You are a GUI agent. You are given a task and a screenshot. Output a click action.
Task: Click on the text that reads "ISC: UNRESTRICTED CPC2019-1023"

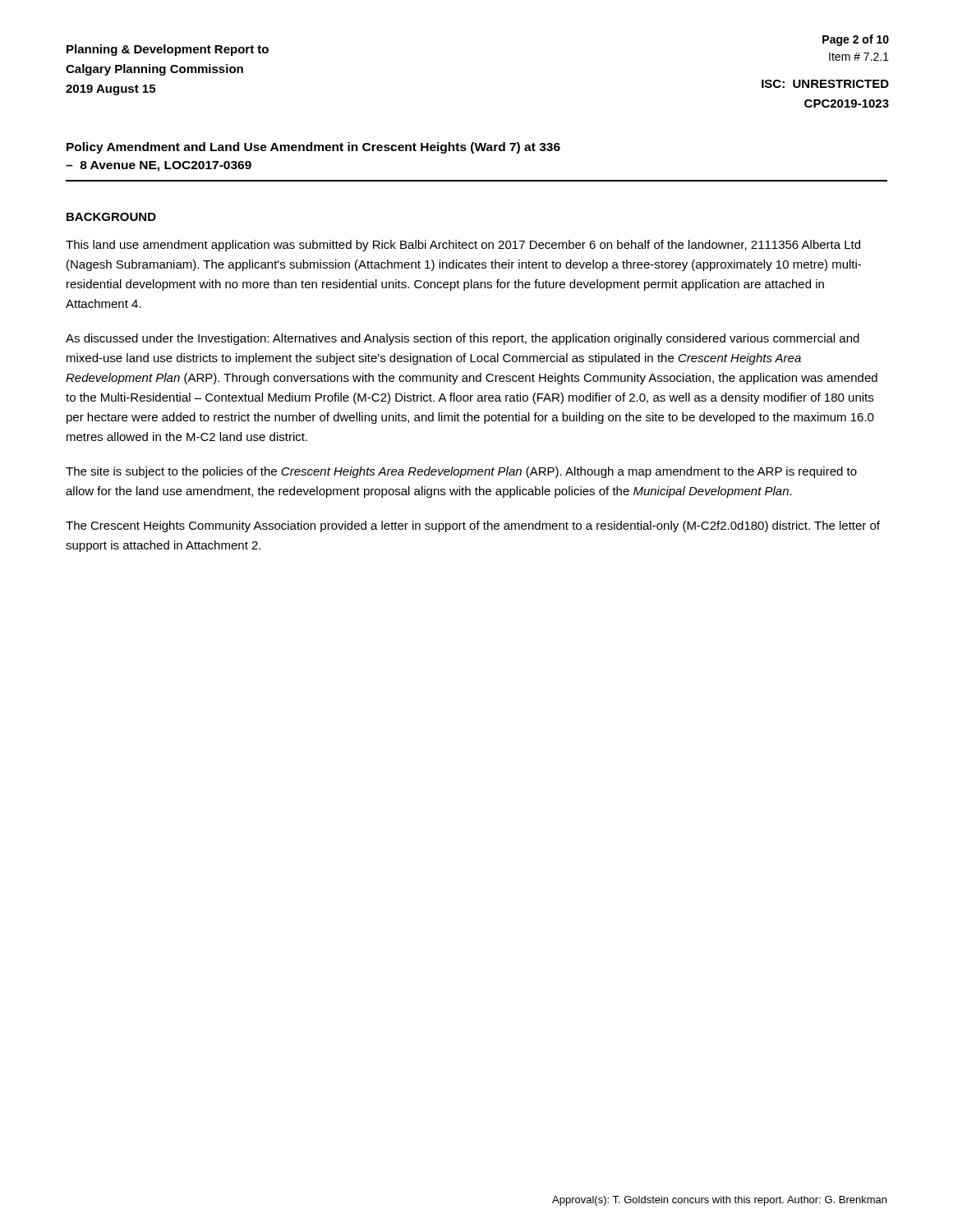pyautogui.click(x=825, y=93)
